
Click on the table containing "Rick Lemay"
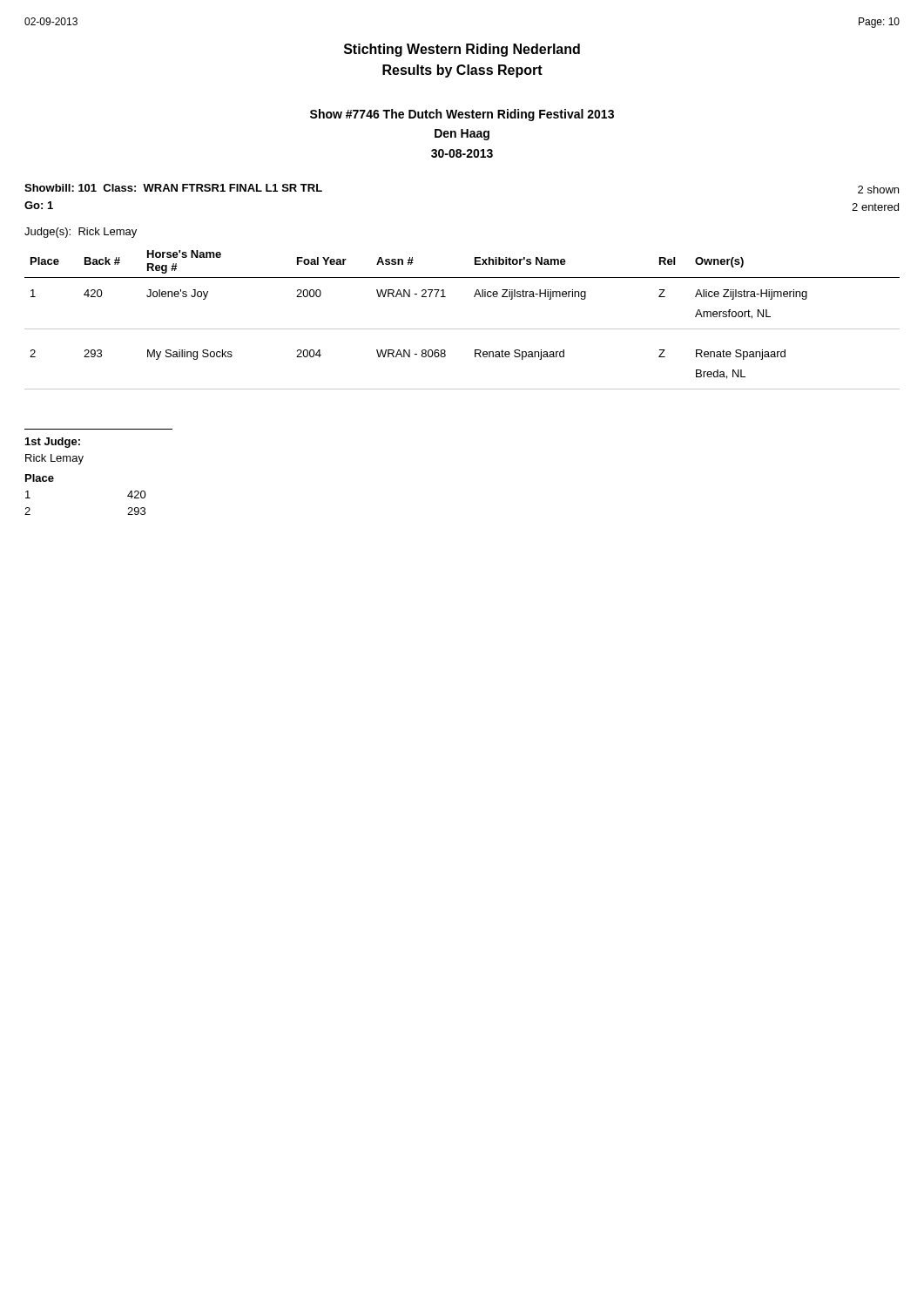pyautogui.click(x=98, y=473)
